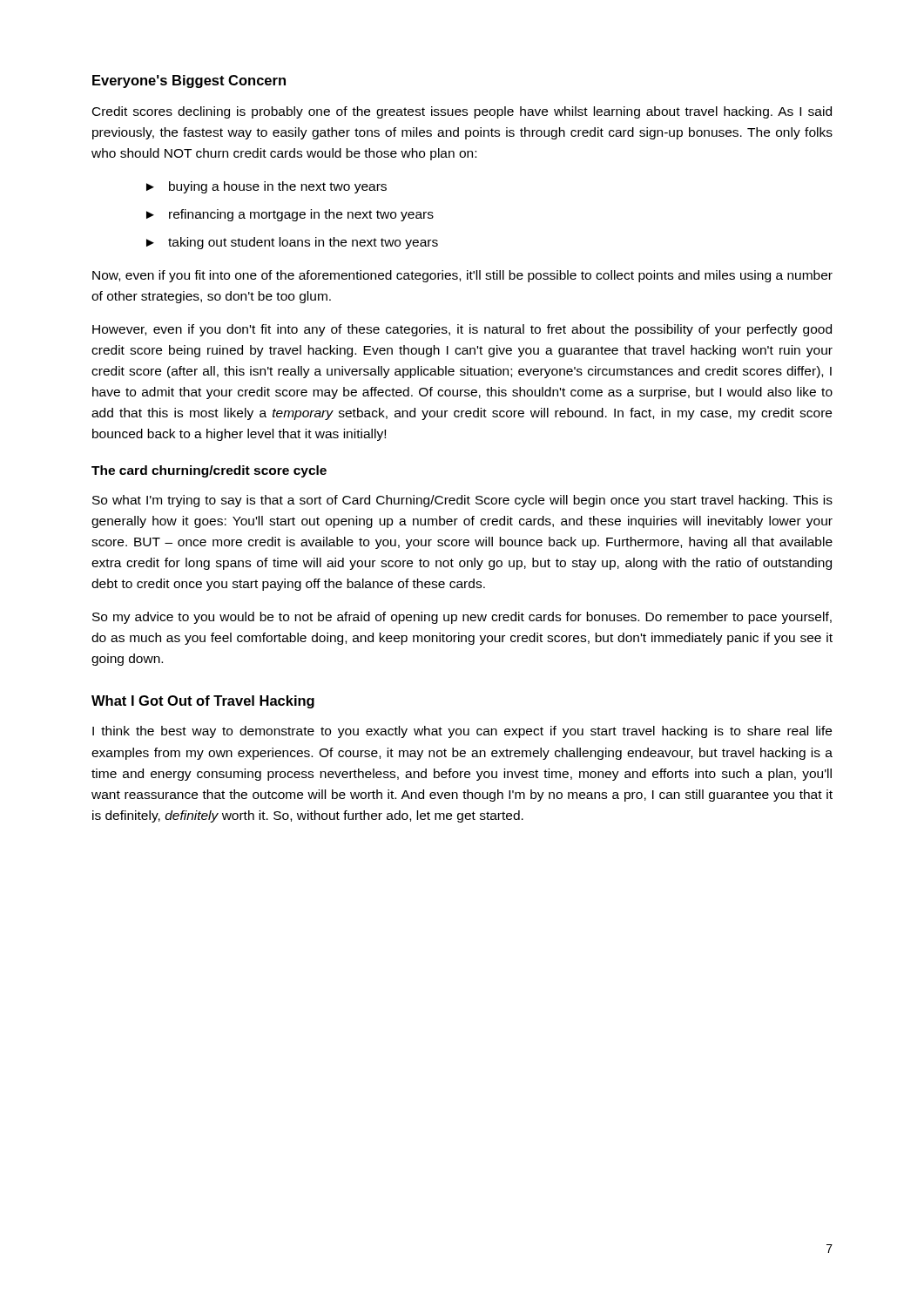Image resolution: width=924 pixels, height=1307 pixels.
Task: Click the passage that begins "Now, even if you fit into one of"
Action: point(462,285)
